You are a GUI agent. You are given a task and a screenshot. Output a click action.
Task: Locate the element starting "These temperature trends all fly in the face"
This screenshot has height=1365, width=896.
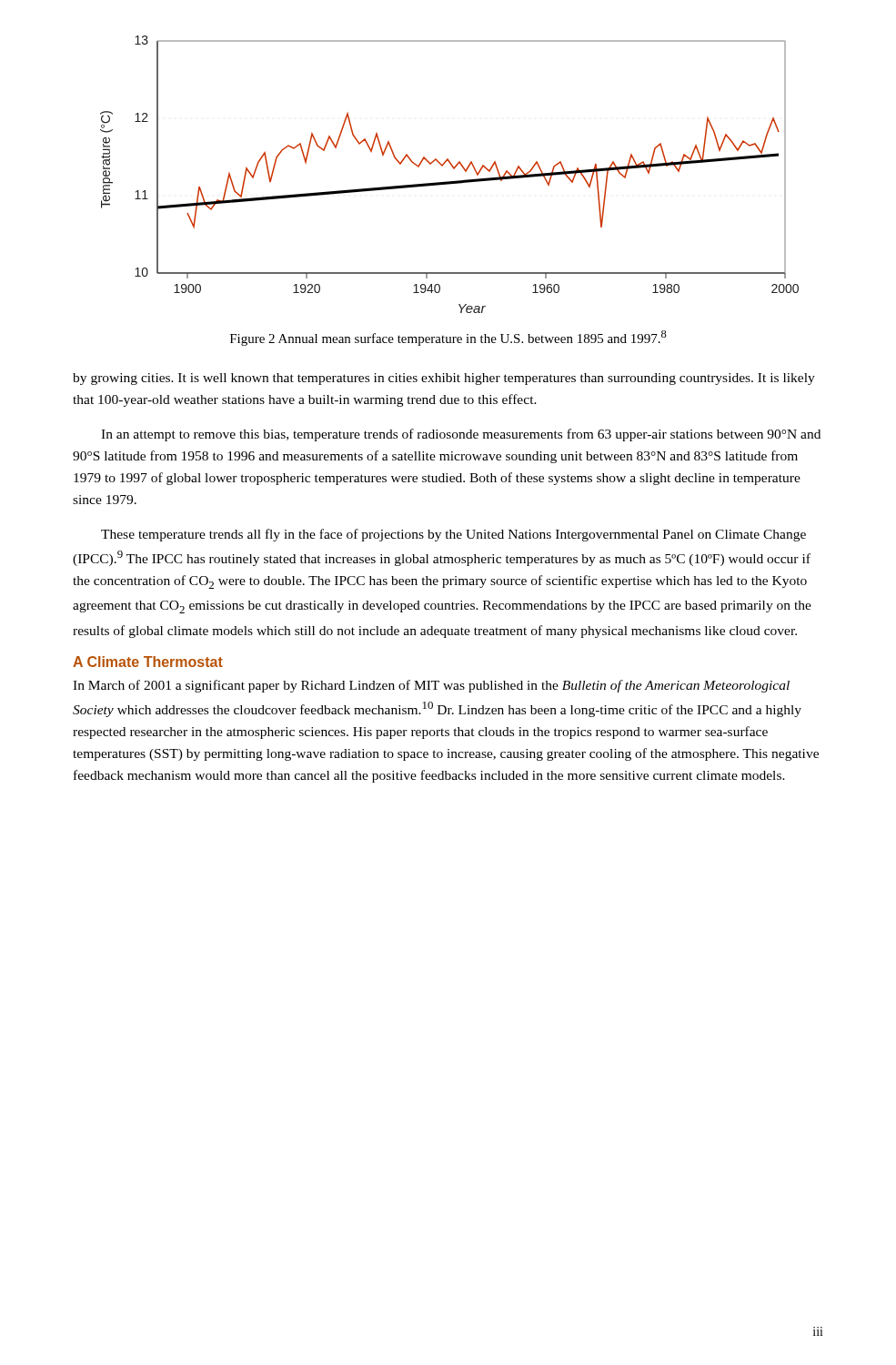(442, 582)
